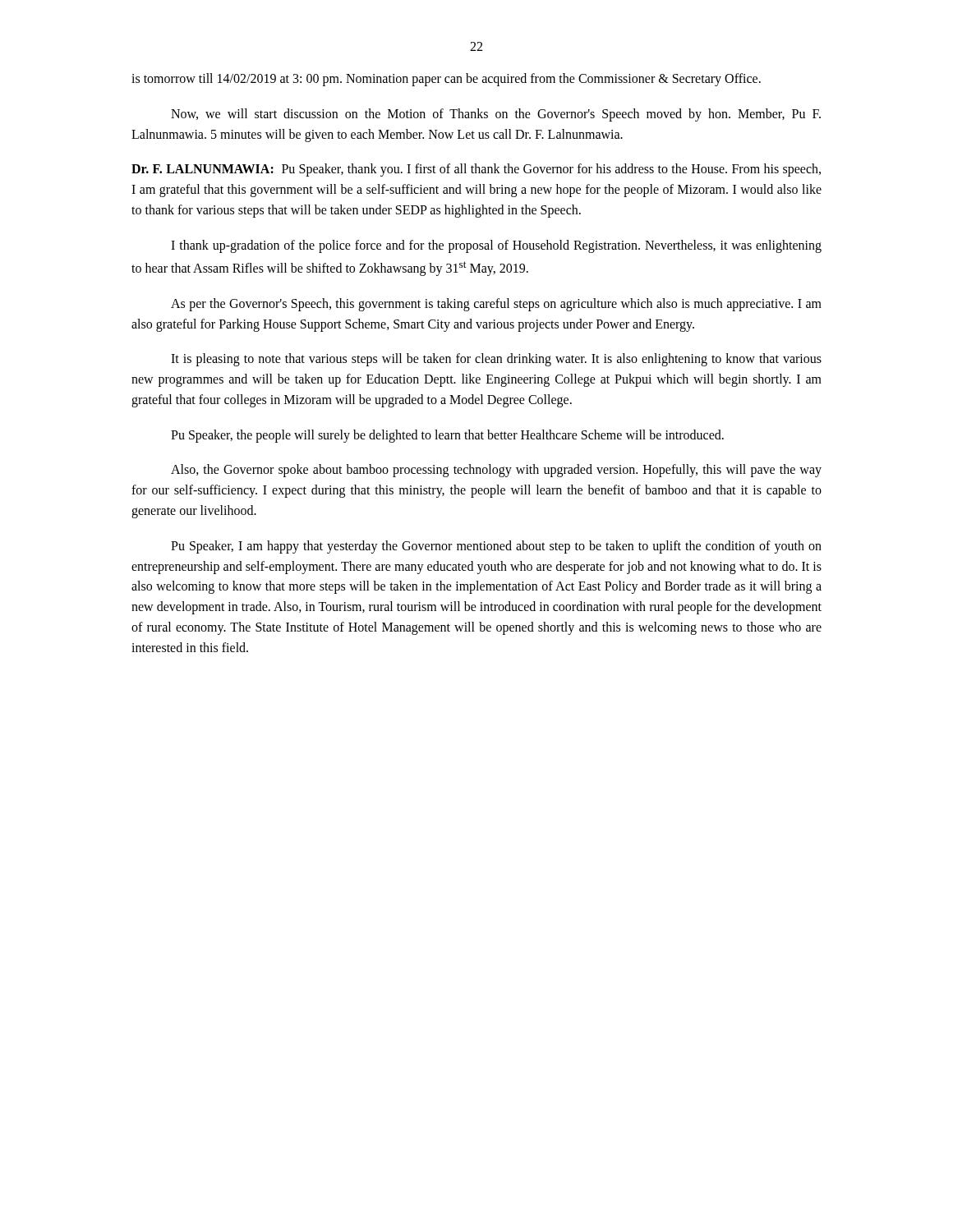Locate the block starting "As per the Governor's"
Viewport: 953px width, 1232px height.
pyautogui.click(x=476, y=313)
